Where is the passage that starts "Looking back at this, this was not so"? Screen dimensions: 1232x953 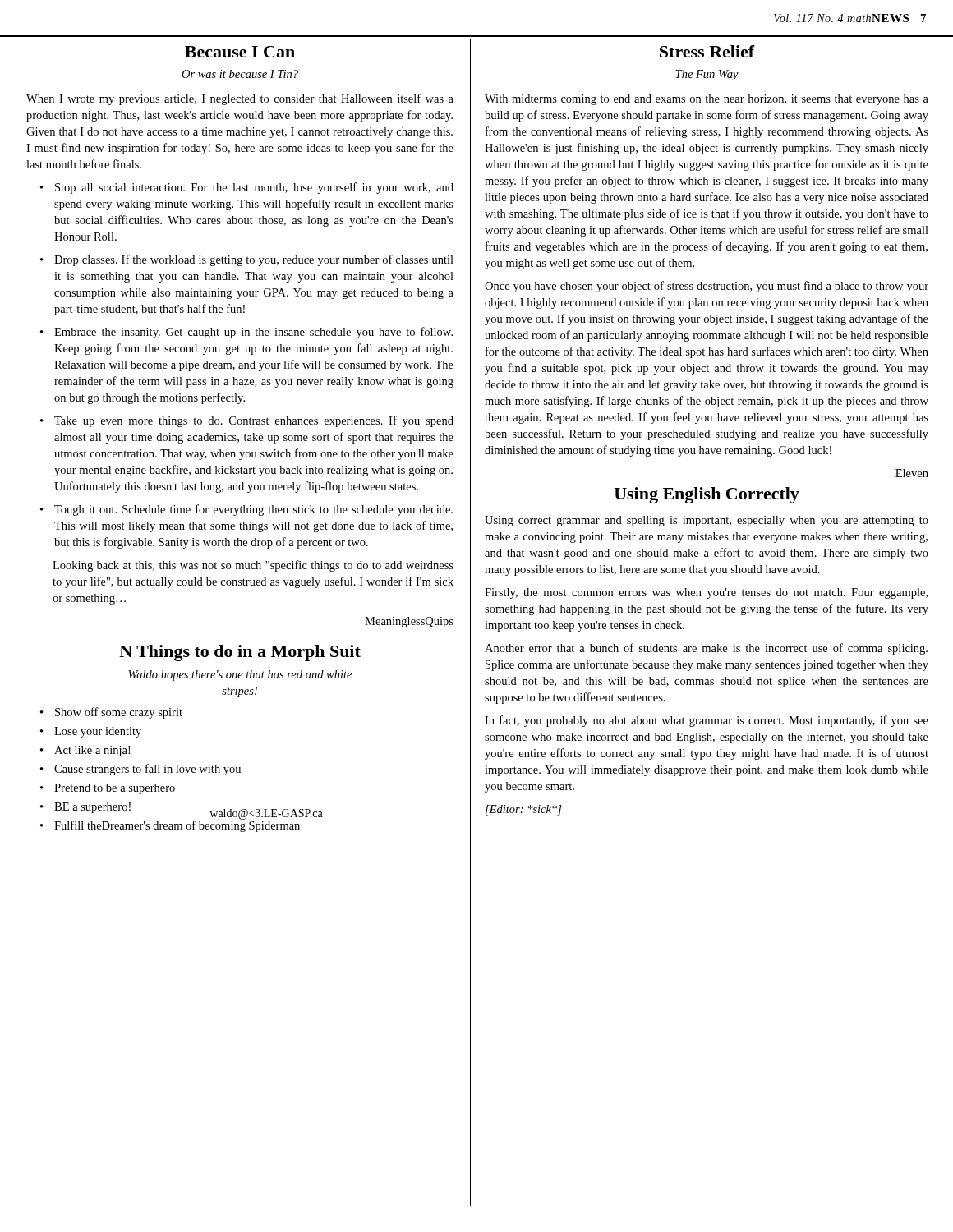click(x=253, y=582)
